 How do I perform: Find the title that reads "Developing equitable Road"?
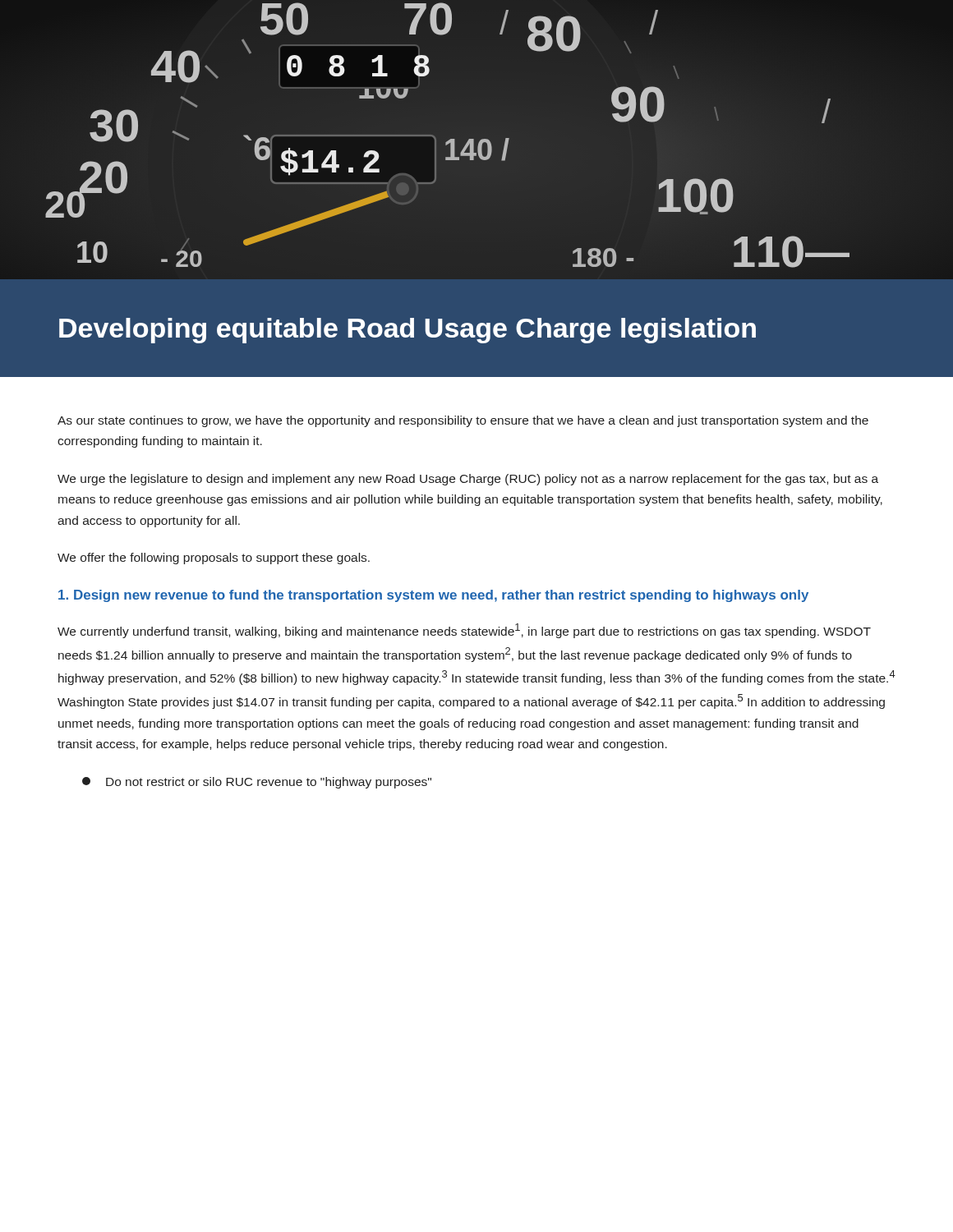[476, 328]
